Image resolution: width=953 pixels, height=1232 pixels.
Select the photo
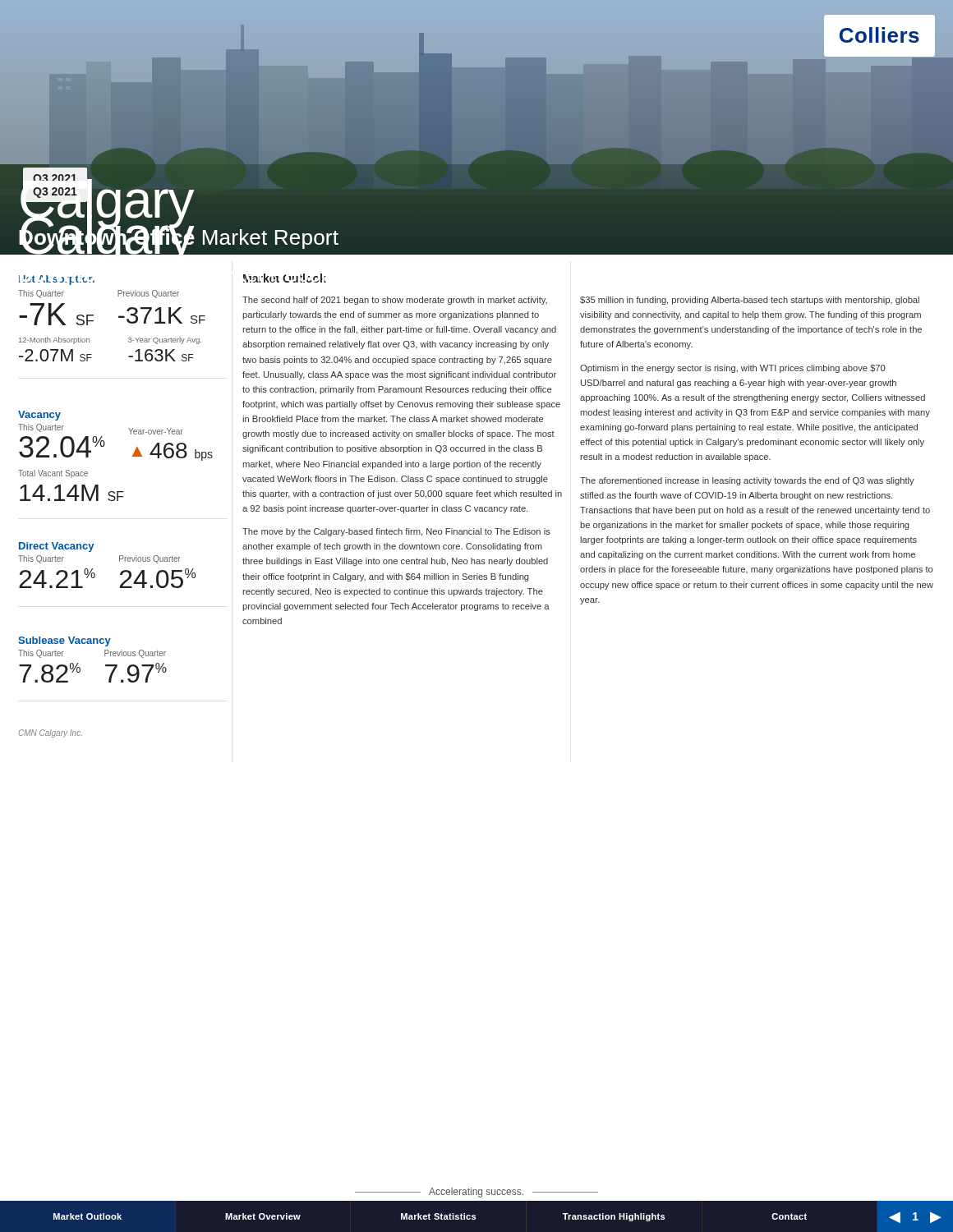[476, 127]
